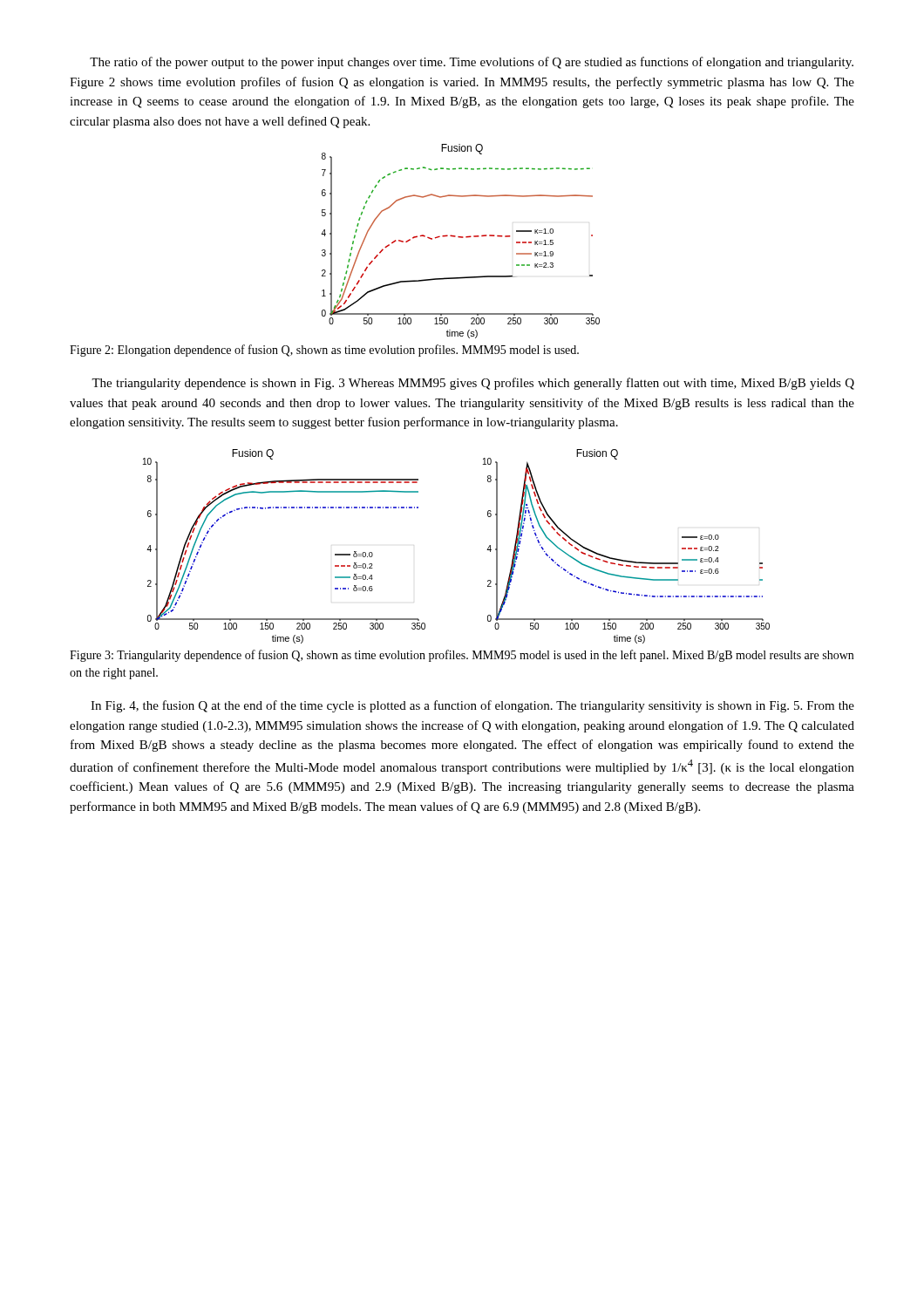Screen dimensions: 1308x924
Task: Click on the text block that reads "The ratio of the power output to"
Action: click(x=462, y=91)
